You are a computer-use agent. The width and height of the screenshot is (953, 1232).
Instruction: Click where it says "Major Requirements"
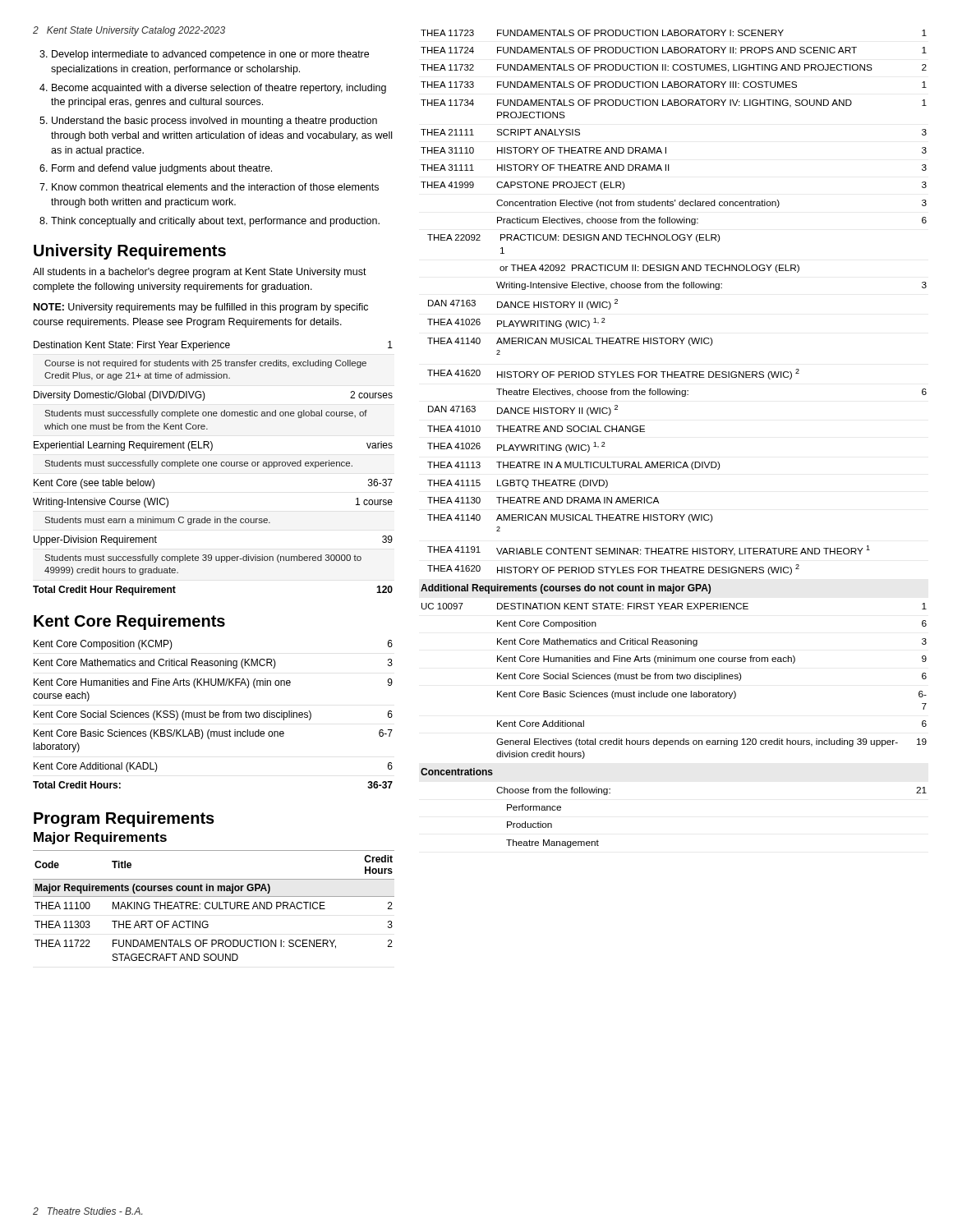pyautogui.click(x=100, y=837)
